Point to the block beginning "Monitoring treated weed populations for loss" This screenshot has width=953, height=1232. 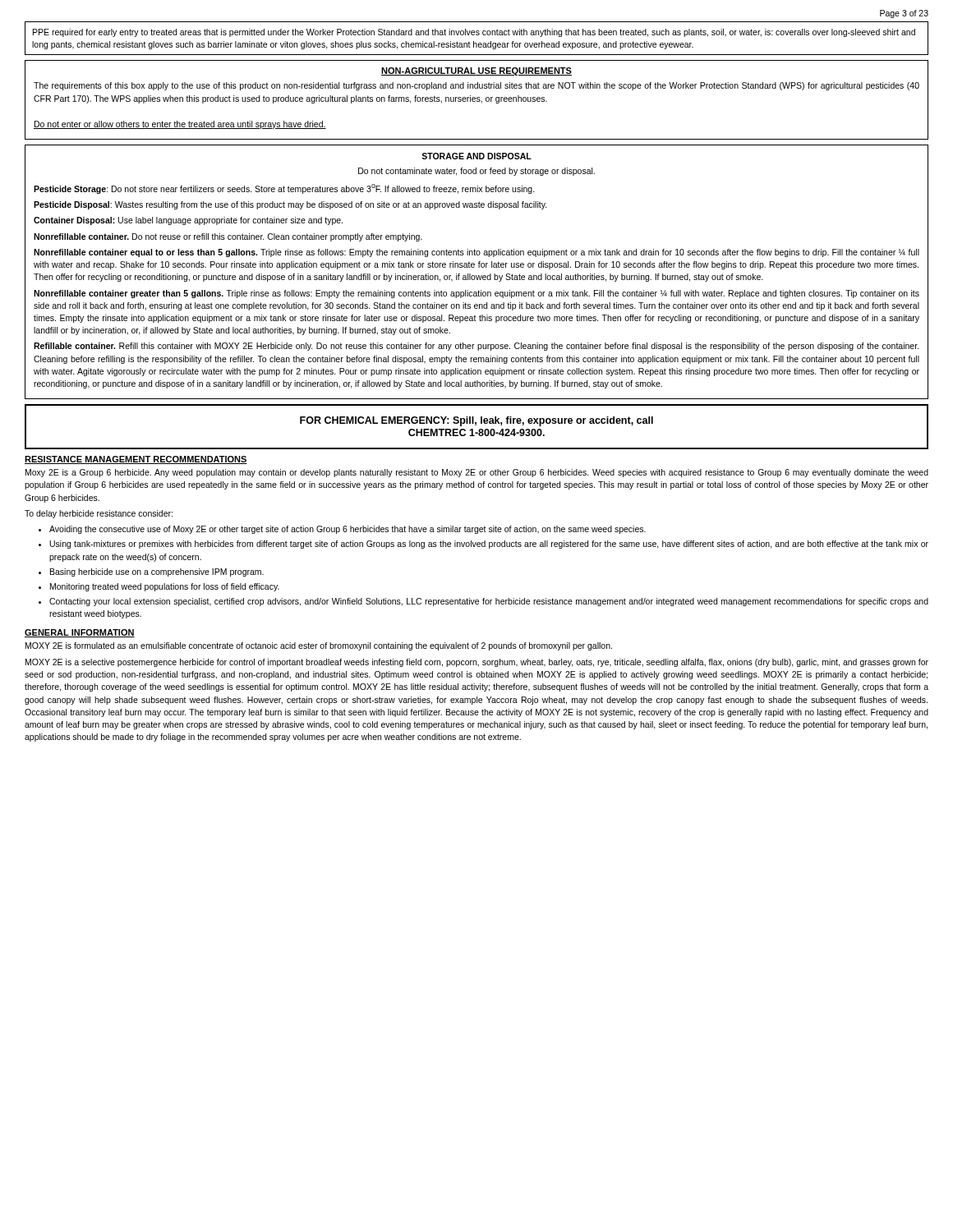point(164,586)
